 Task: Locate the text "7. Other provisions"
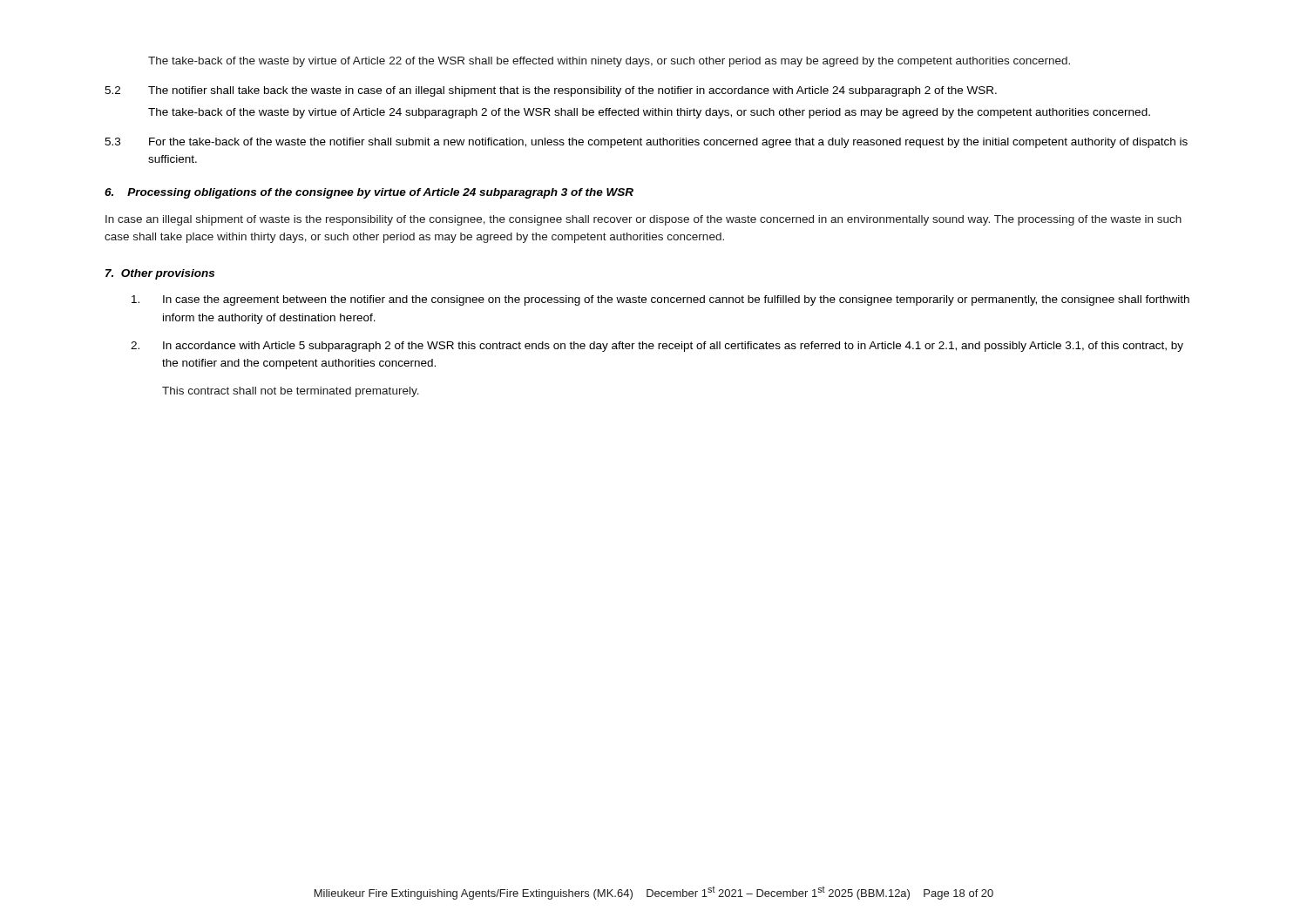tap(160, 273)
